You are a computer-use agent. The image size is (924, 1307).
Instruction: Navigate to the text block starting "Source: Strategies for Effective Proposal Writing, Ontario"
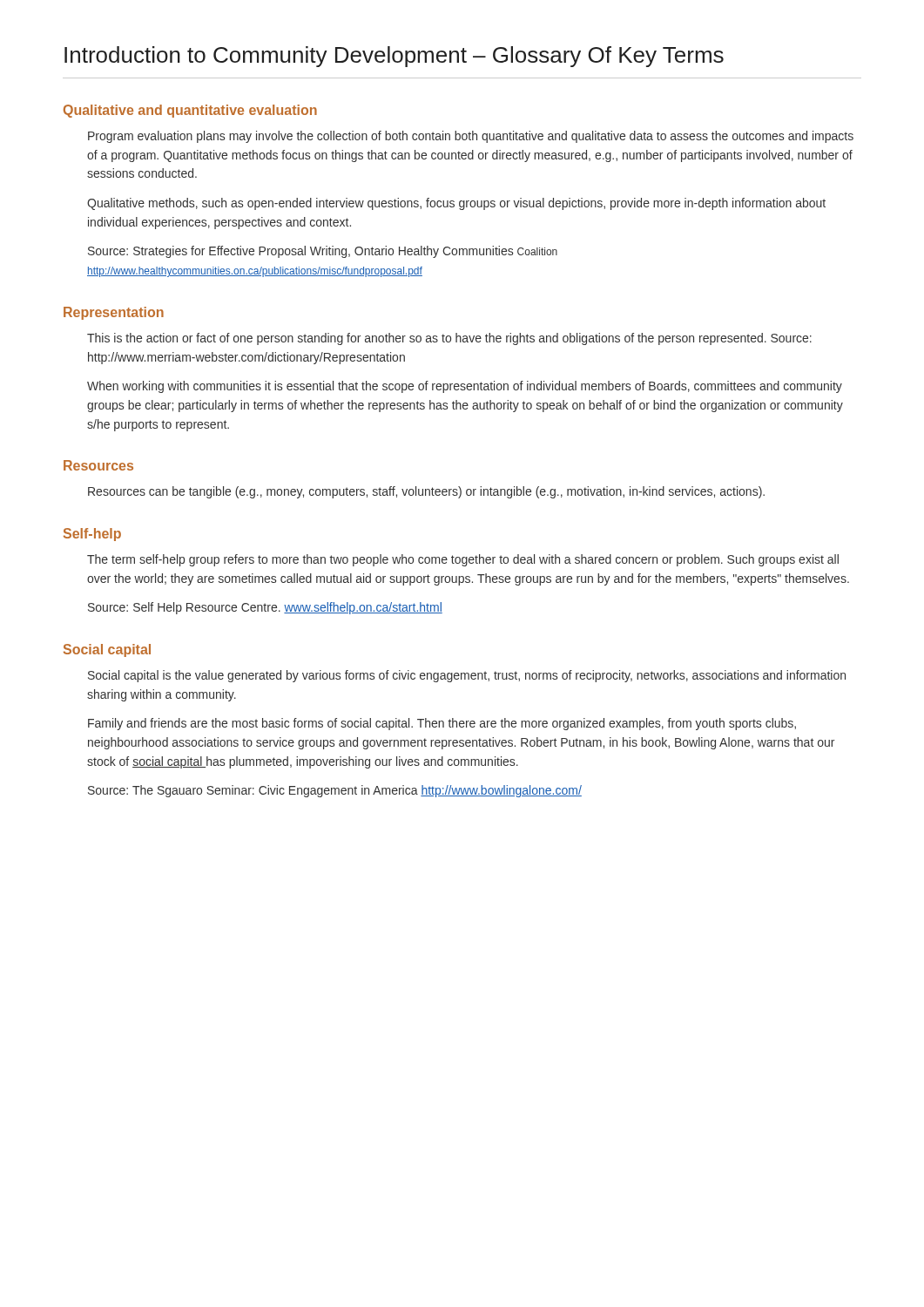(474, 261)
